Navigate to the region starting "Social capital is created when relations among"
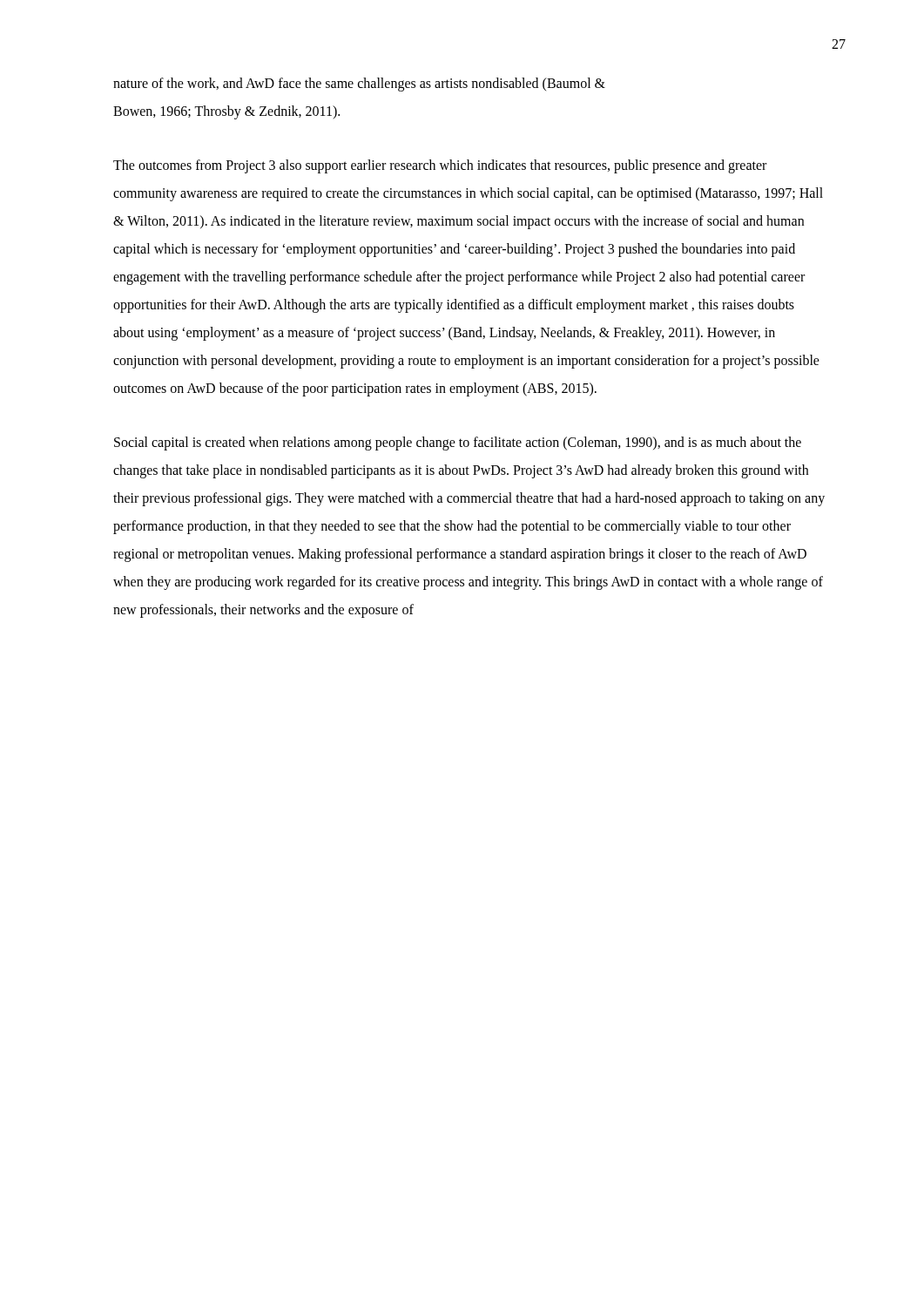Screen dimensions: 1307x924 pos(469,526)
